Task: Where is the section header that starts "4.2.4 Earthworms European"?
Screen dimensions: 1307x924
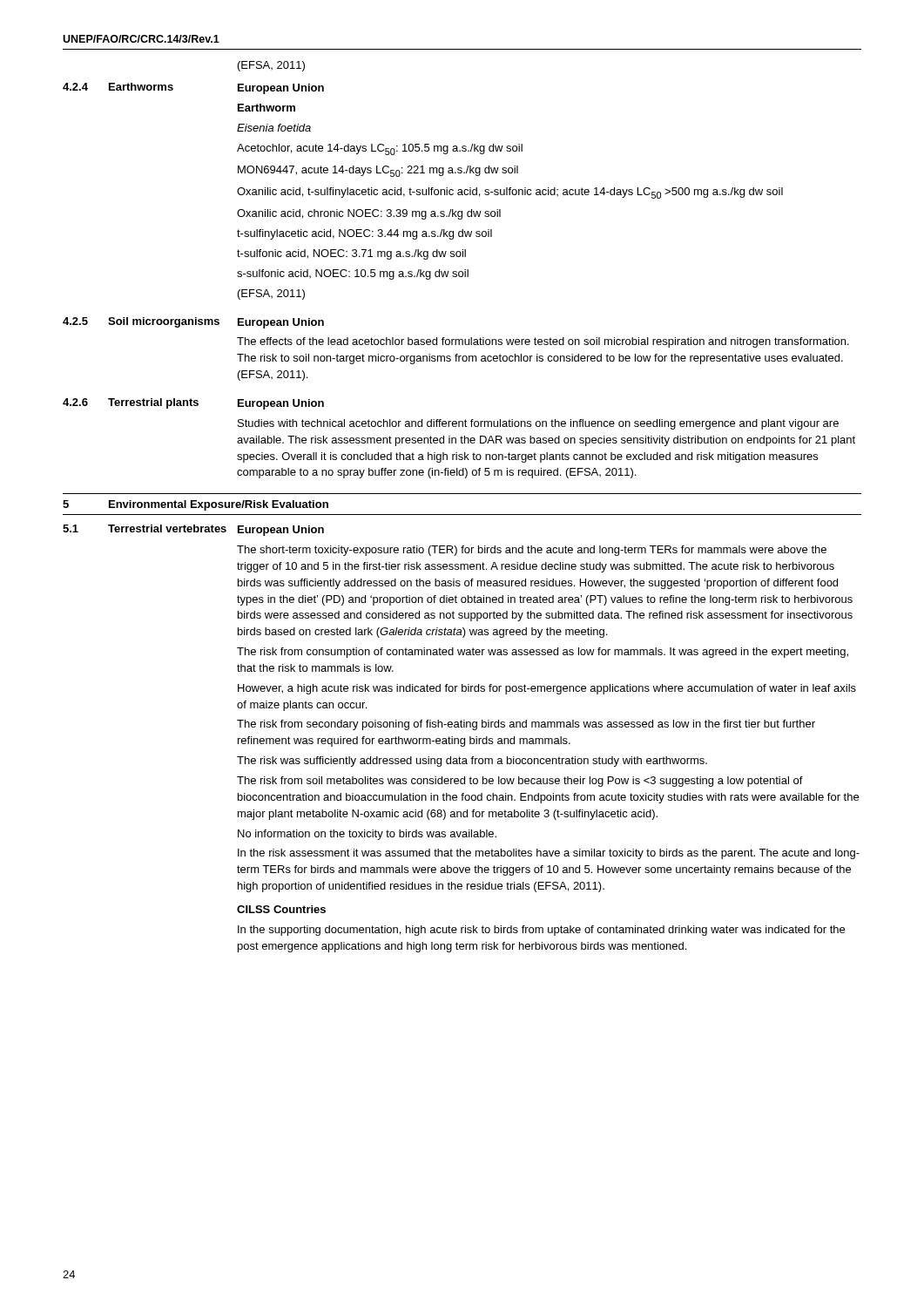Action: pyautogui.click(x=462, y=193)
